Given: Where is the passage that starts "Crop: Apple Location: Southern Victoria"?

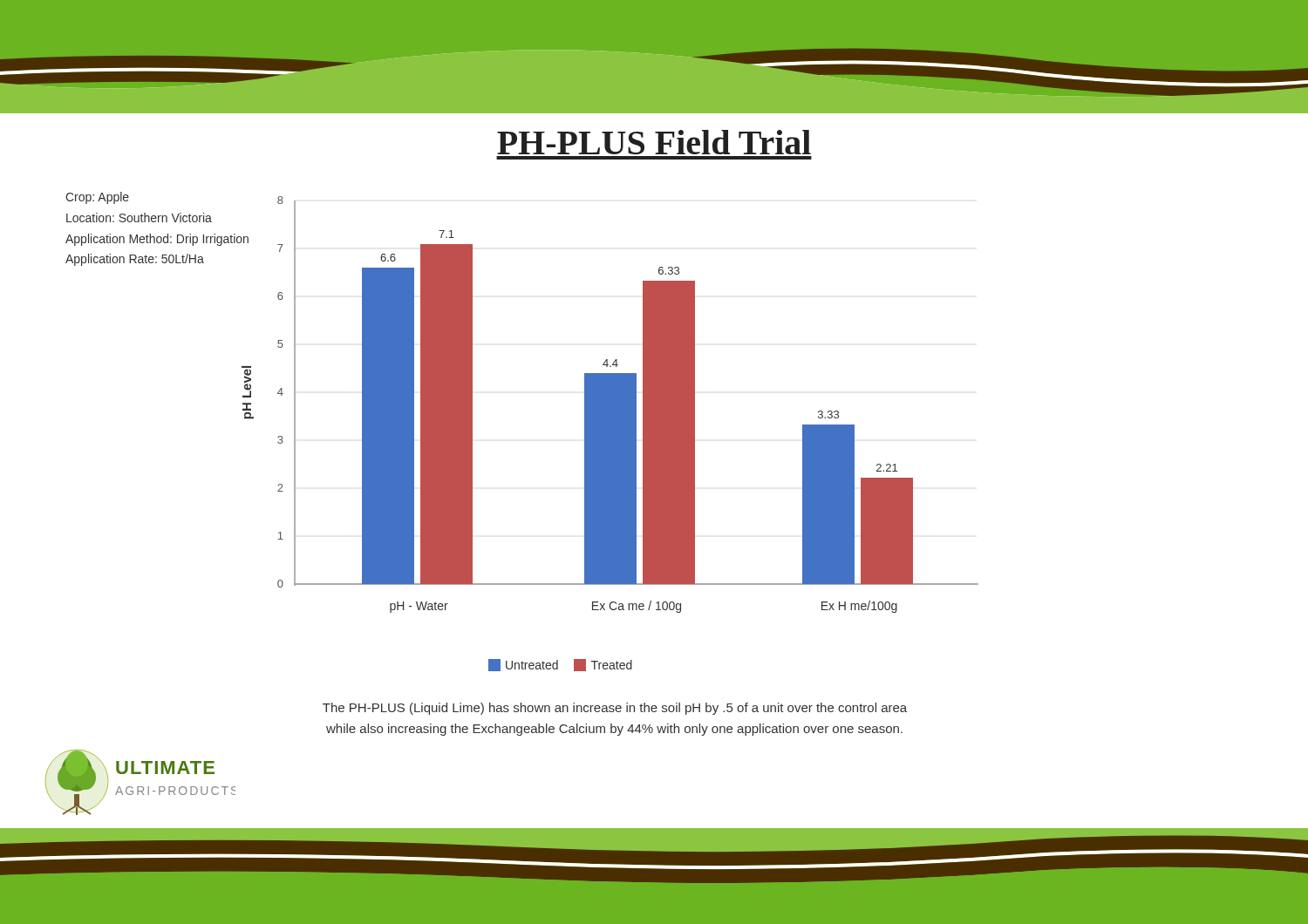Looking at the screenshot, I should click(x=157, y=228).
